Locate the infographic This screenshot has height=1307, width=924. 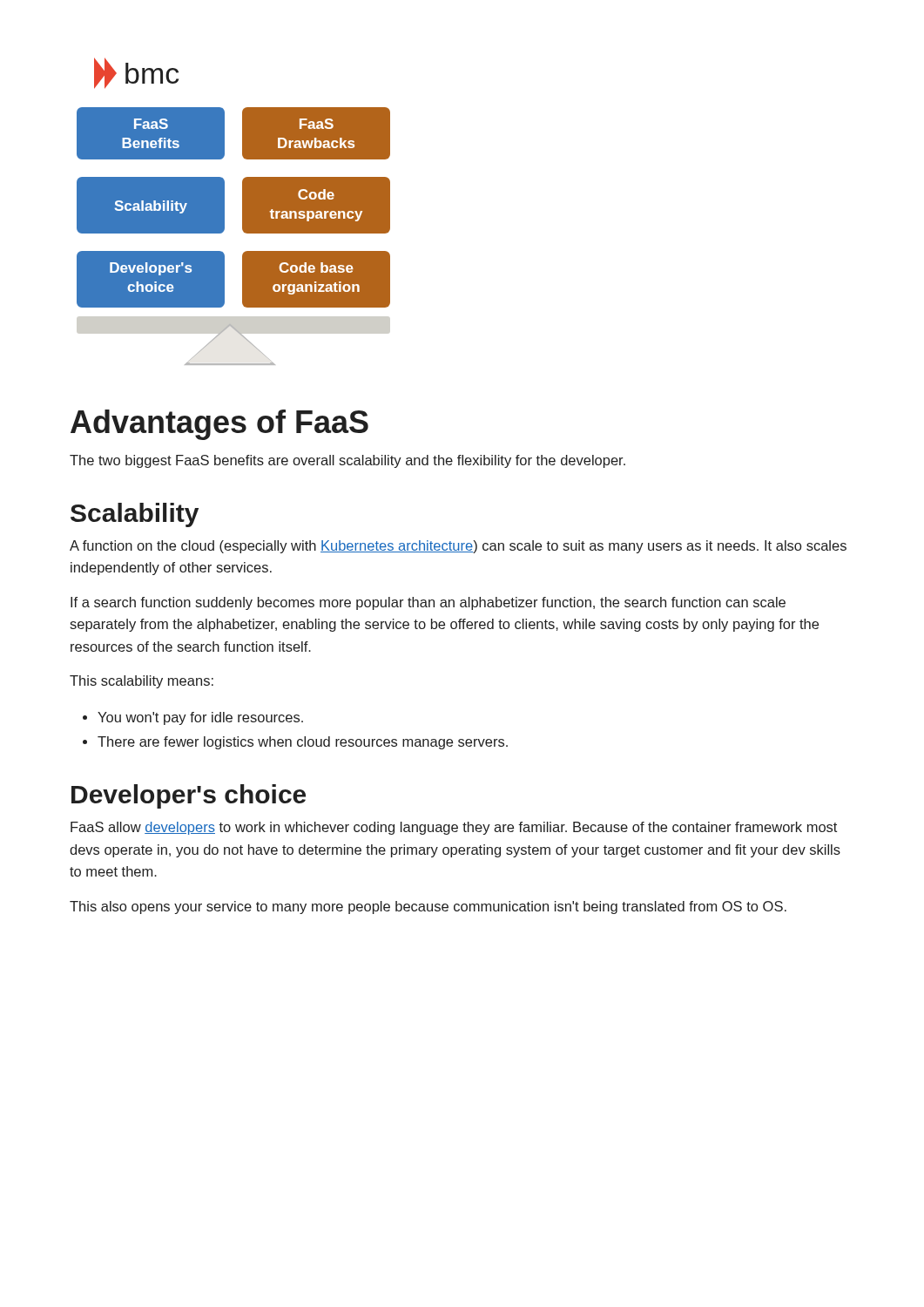point(462,209)
